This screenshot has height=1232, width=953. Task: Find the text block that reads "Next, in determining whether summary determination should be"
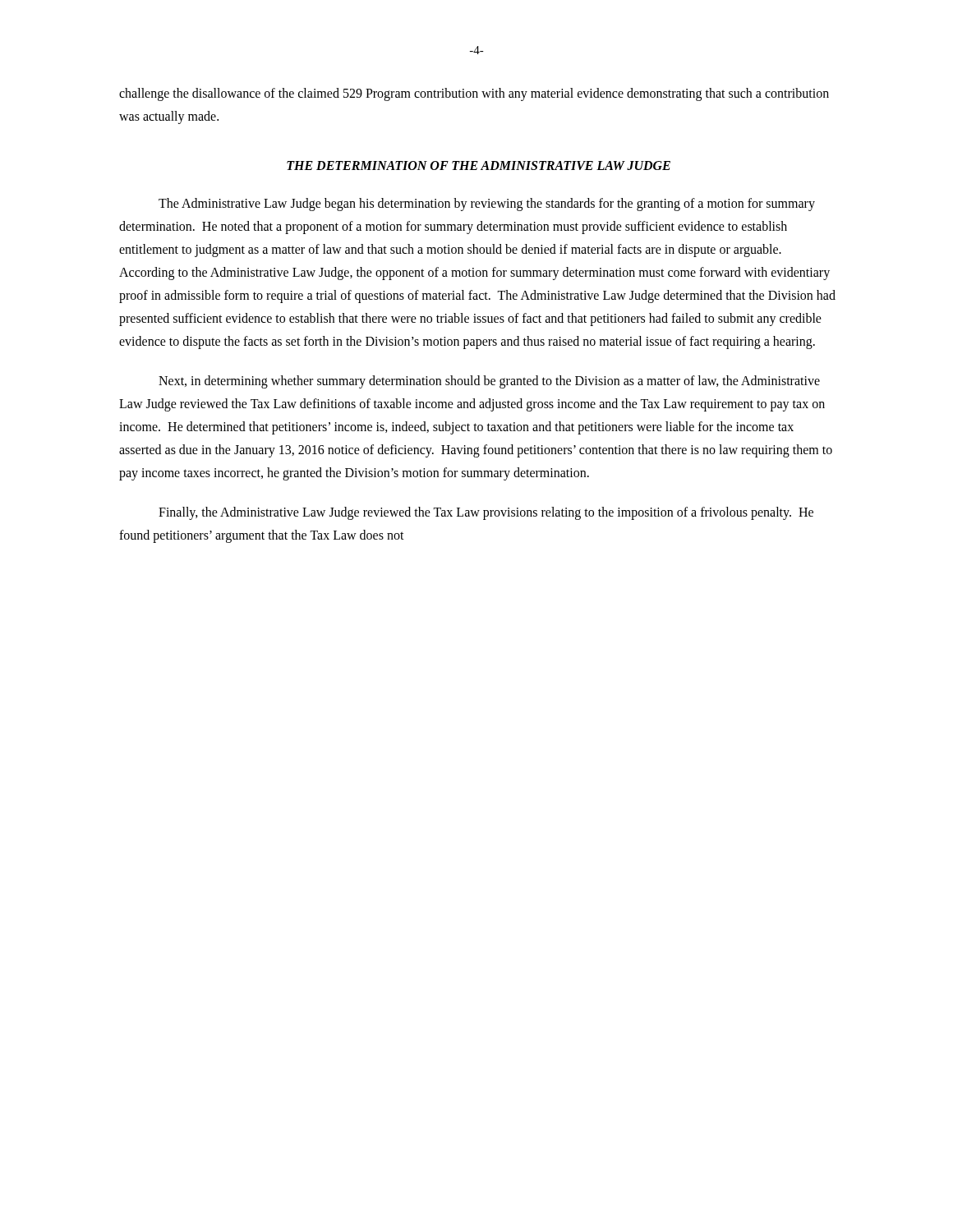pyautogui.click(x=476, y=427)
